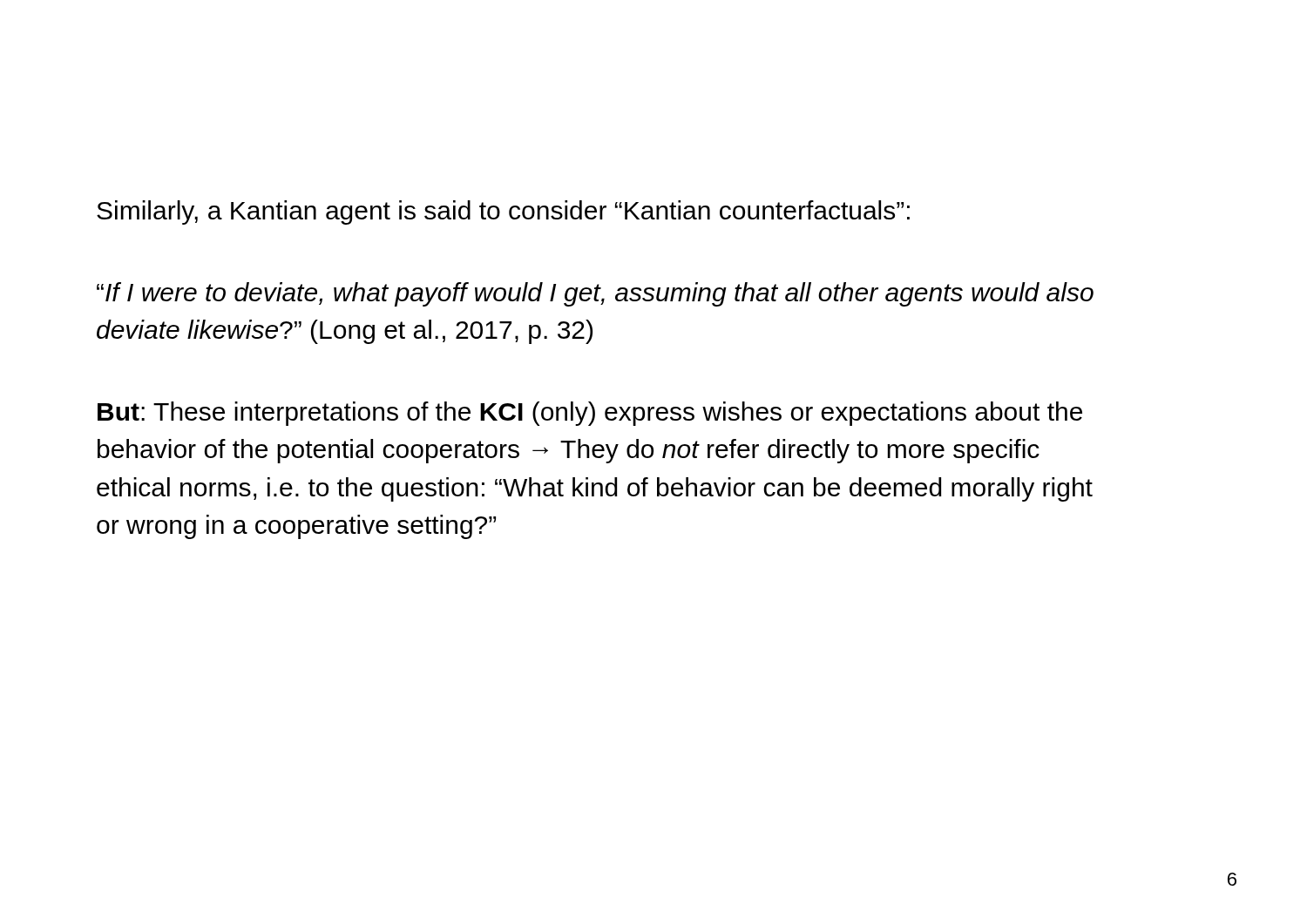Select the text block that reads "“If I were"
Screen dimensions: 924x1307
pyautogui.click(x=595, y=311)
